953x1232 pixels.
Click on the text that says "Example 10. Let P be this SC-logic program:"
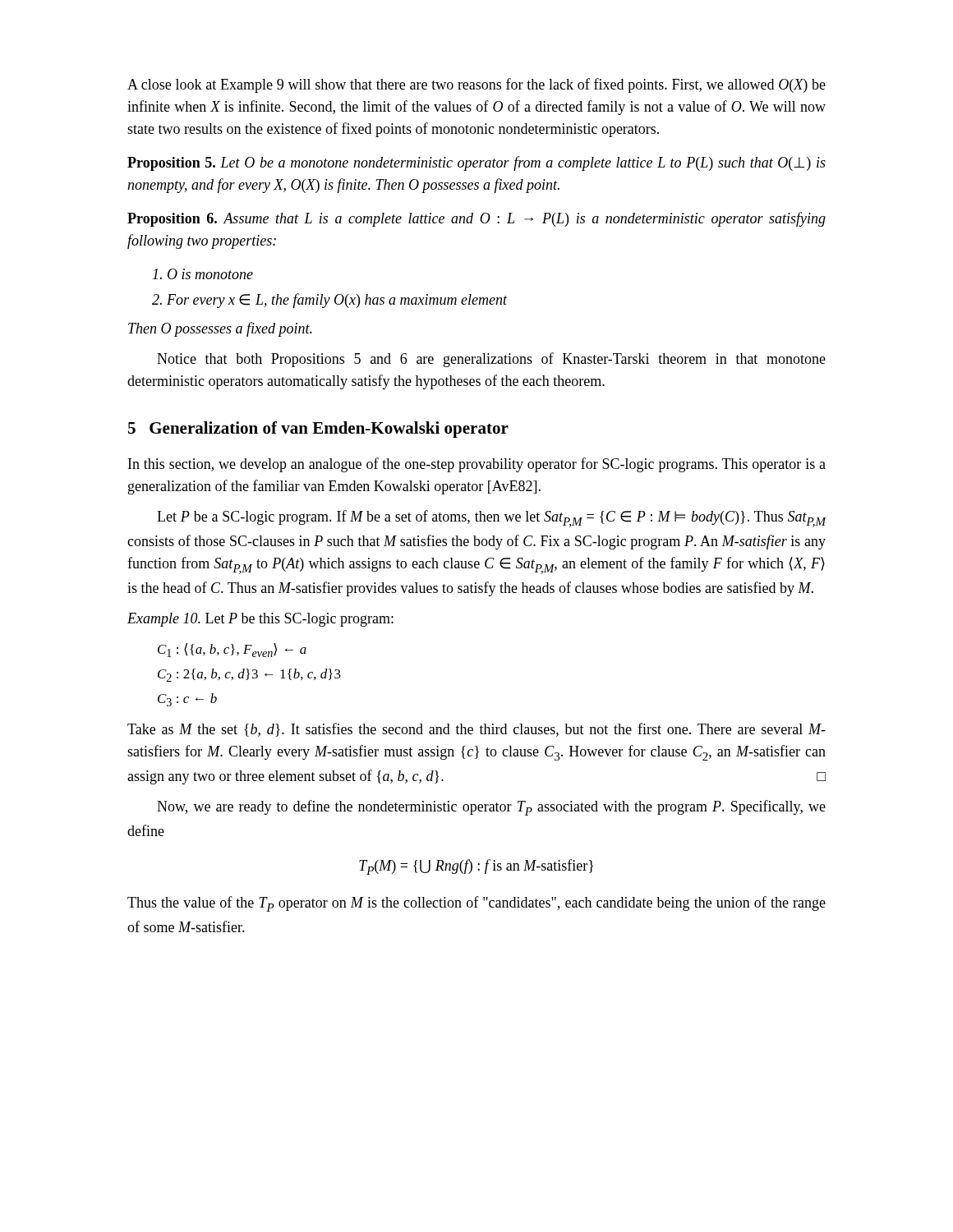260,620
